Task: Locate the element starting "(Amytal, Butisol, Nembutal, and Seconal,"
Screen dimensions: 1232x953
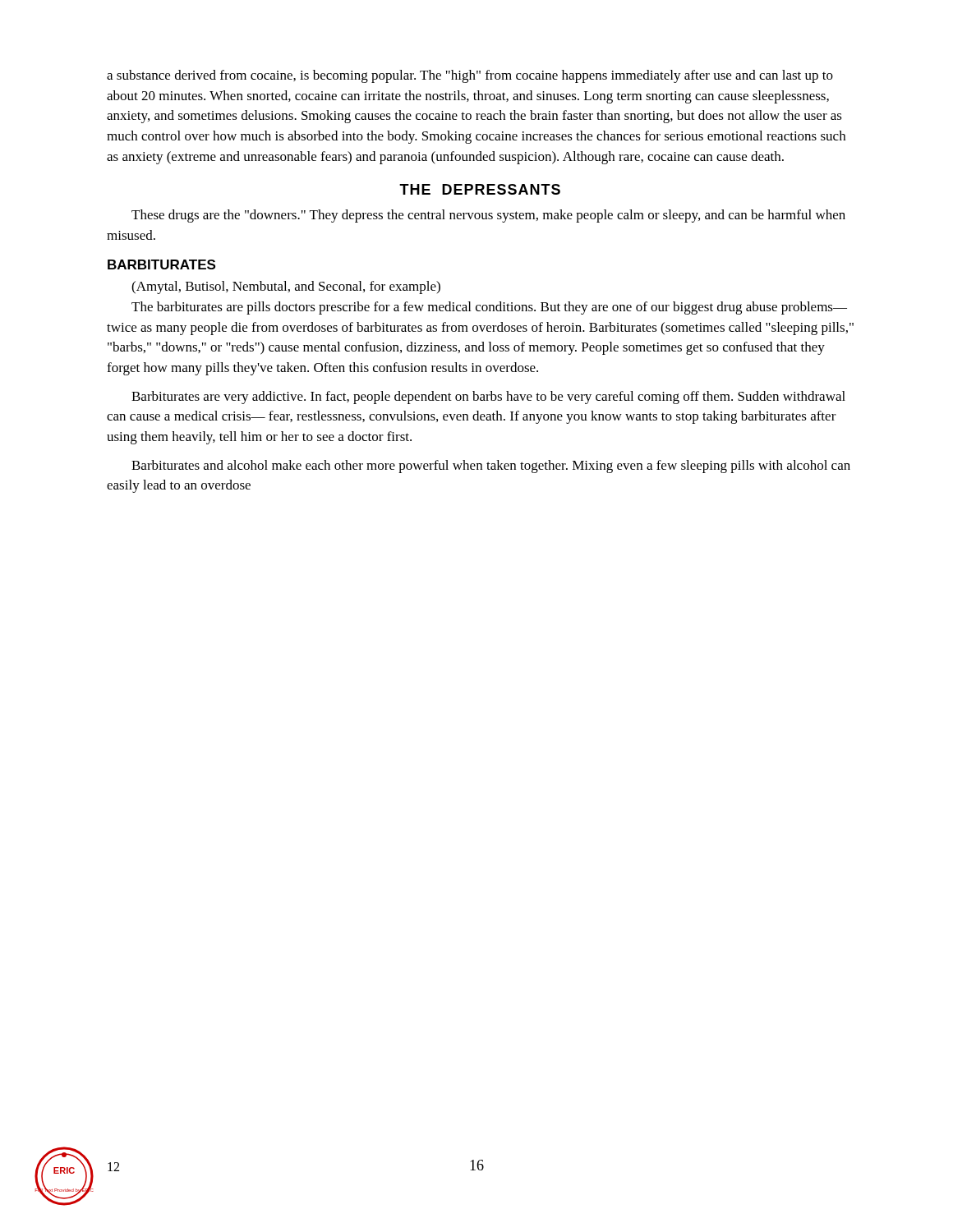Action: click(x=286, y=287)
